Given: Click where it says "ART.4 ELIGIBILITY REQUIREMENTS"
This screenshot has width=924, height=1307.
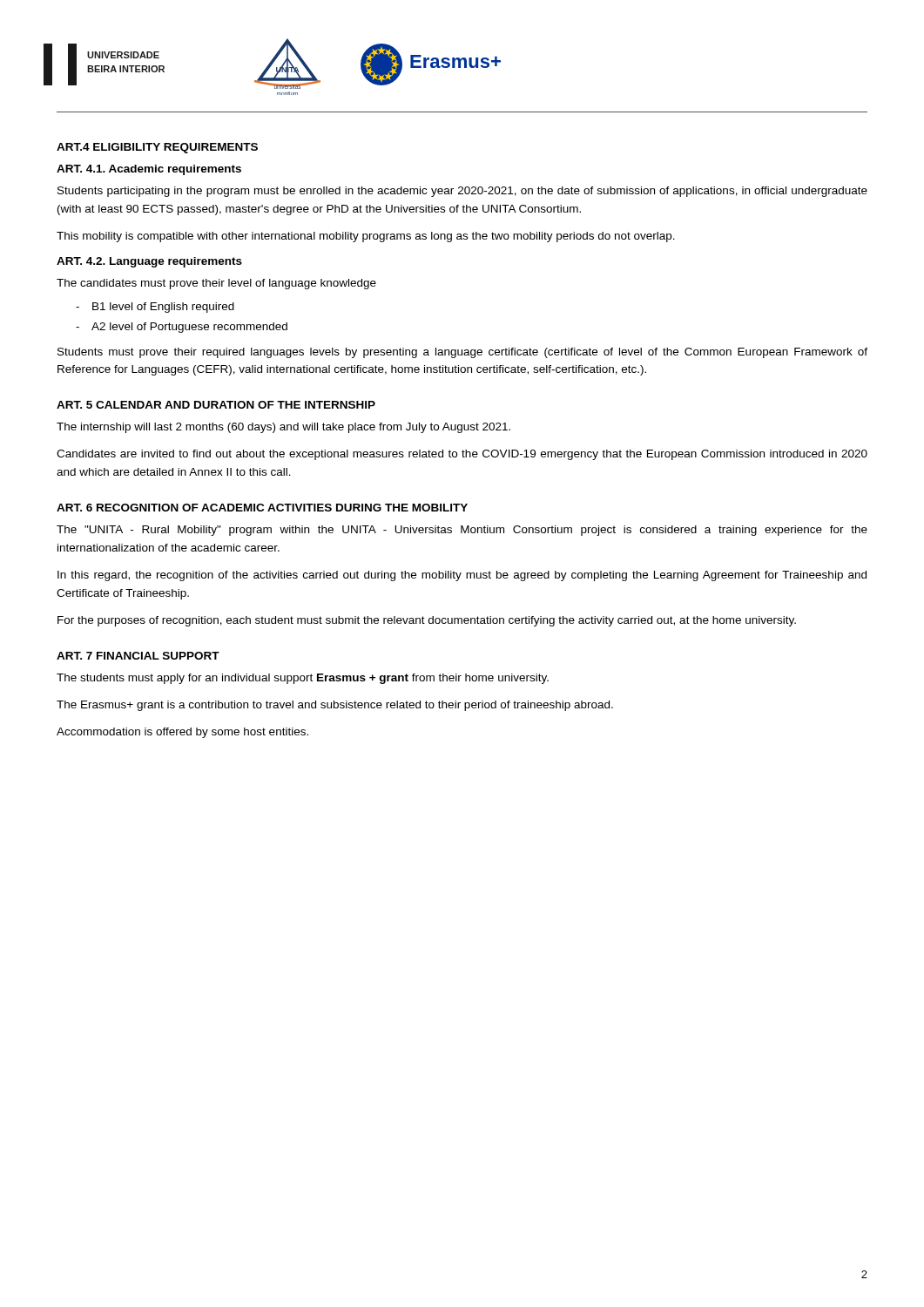Looking at the screenshot, I should pyautogui.click(x=157, y=147).
